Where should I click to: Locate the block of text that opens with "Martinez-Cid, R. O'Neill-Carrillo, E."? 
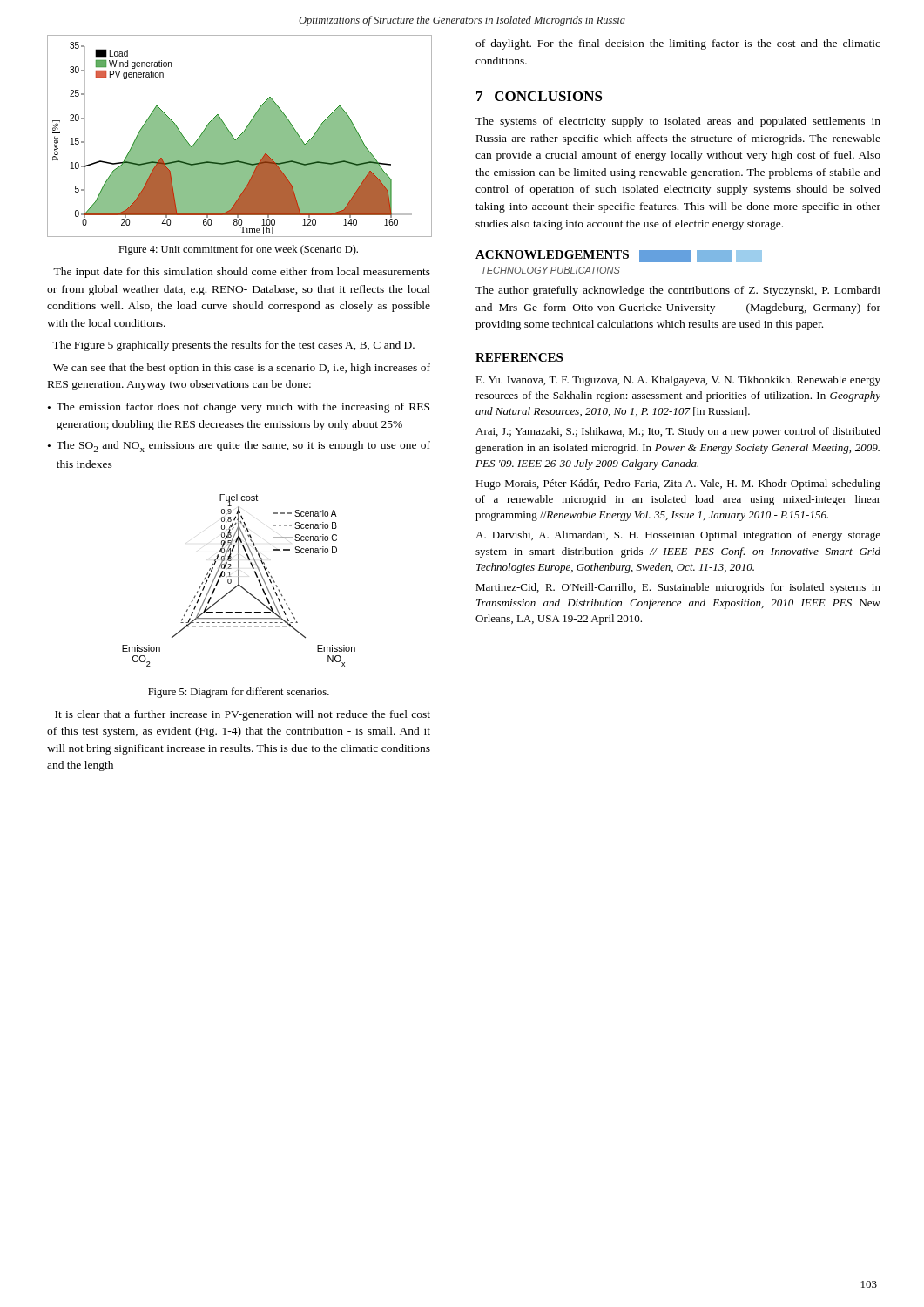pyautogui.click(x=678, y=603)
